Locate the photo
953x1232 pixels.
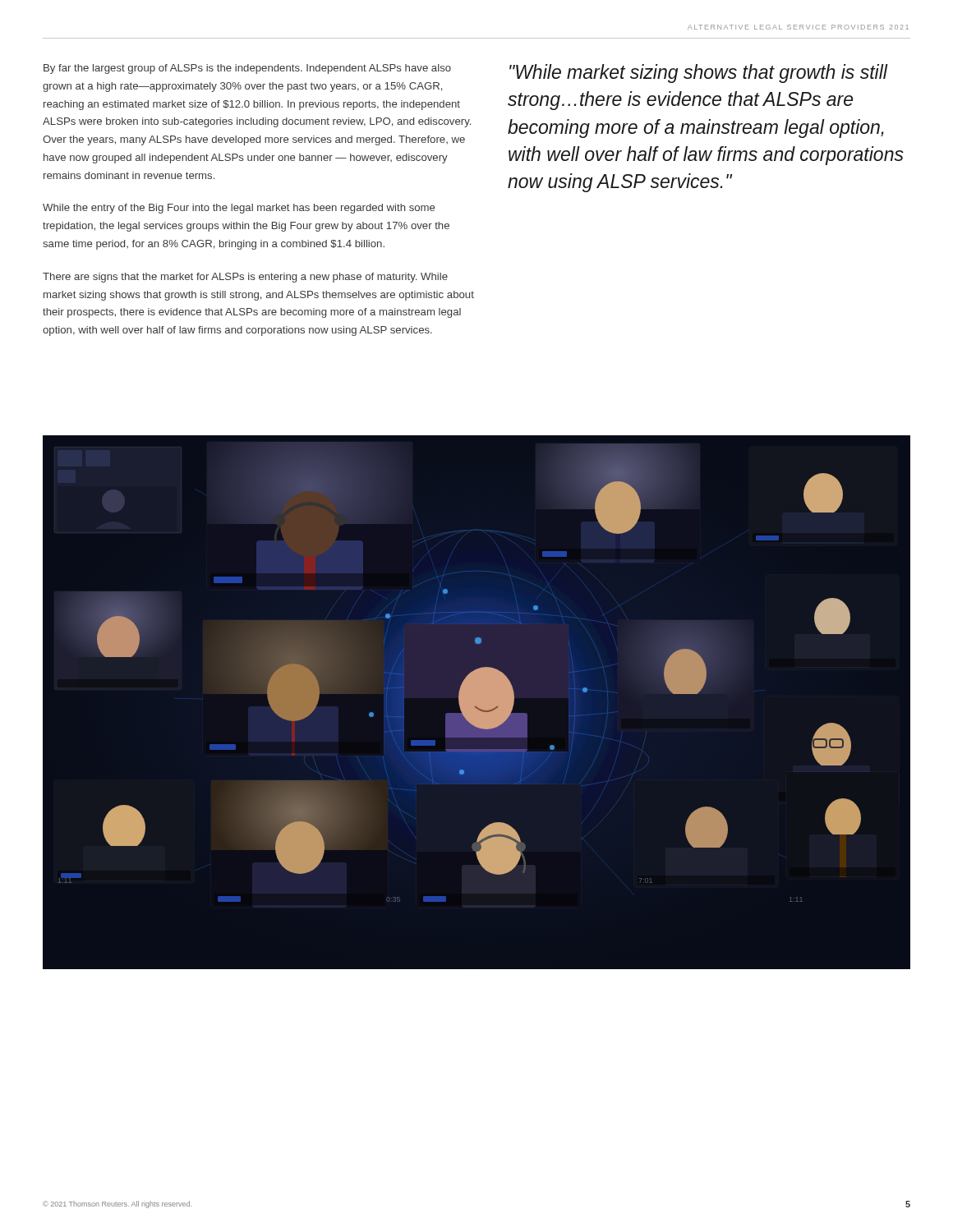coord(476,702)
